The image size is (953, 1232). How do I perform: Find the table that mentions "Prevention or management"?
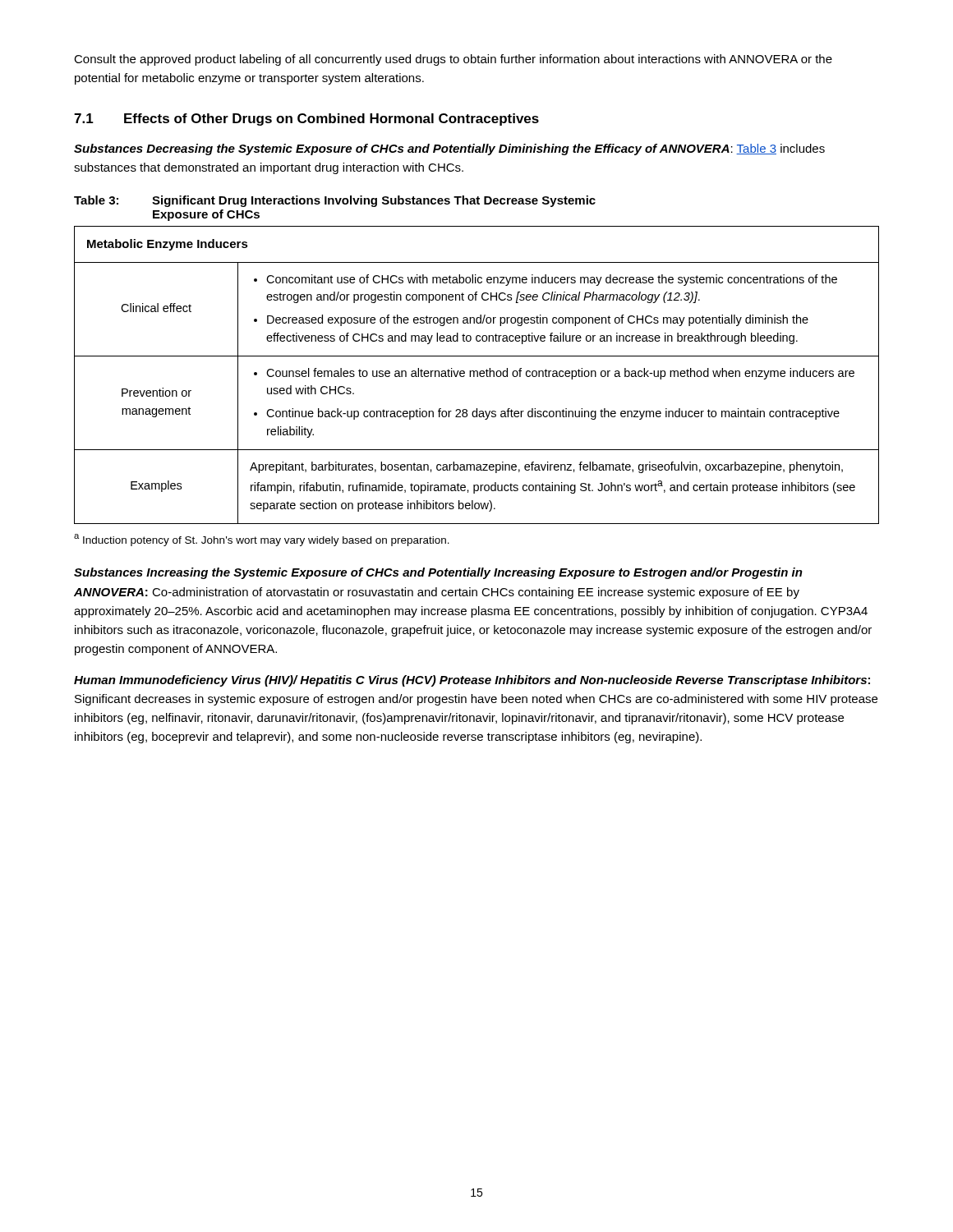coord(476,375)
